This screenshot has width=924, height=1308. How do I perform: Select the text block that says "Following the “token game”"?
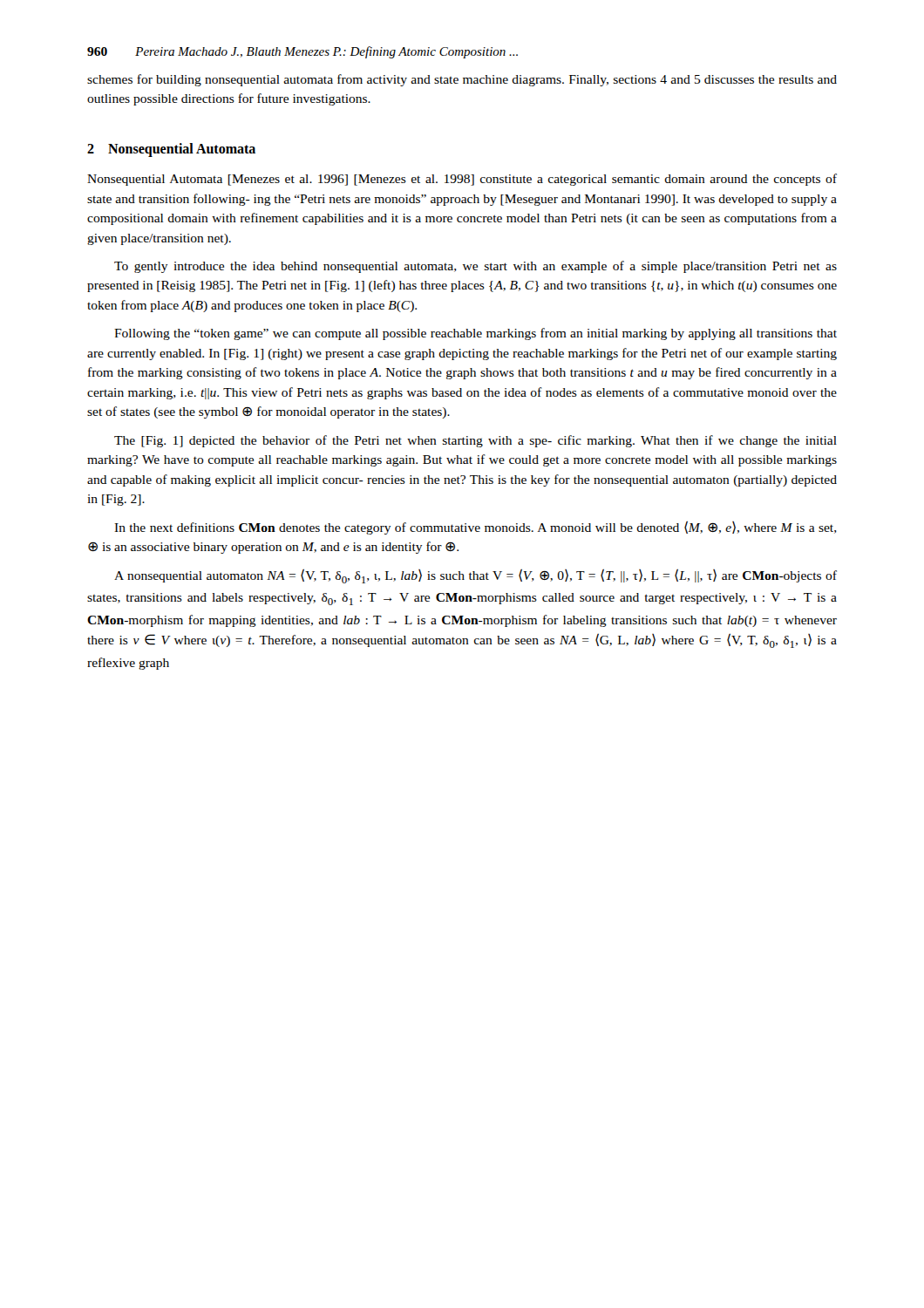pos(462,372)
